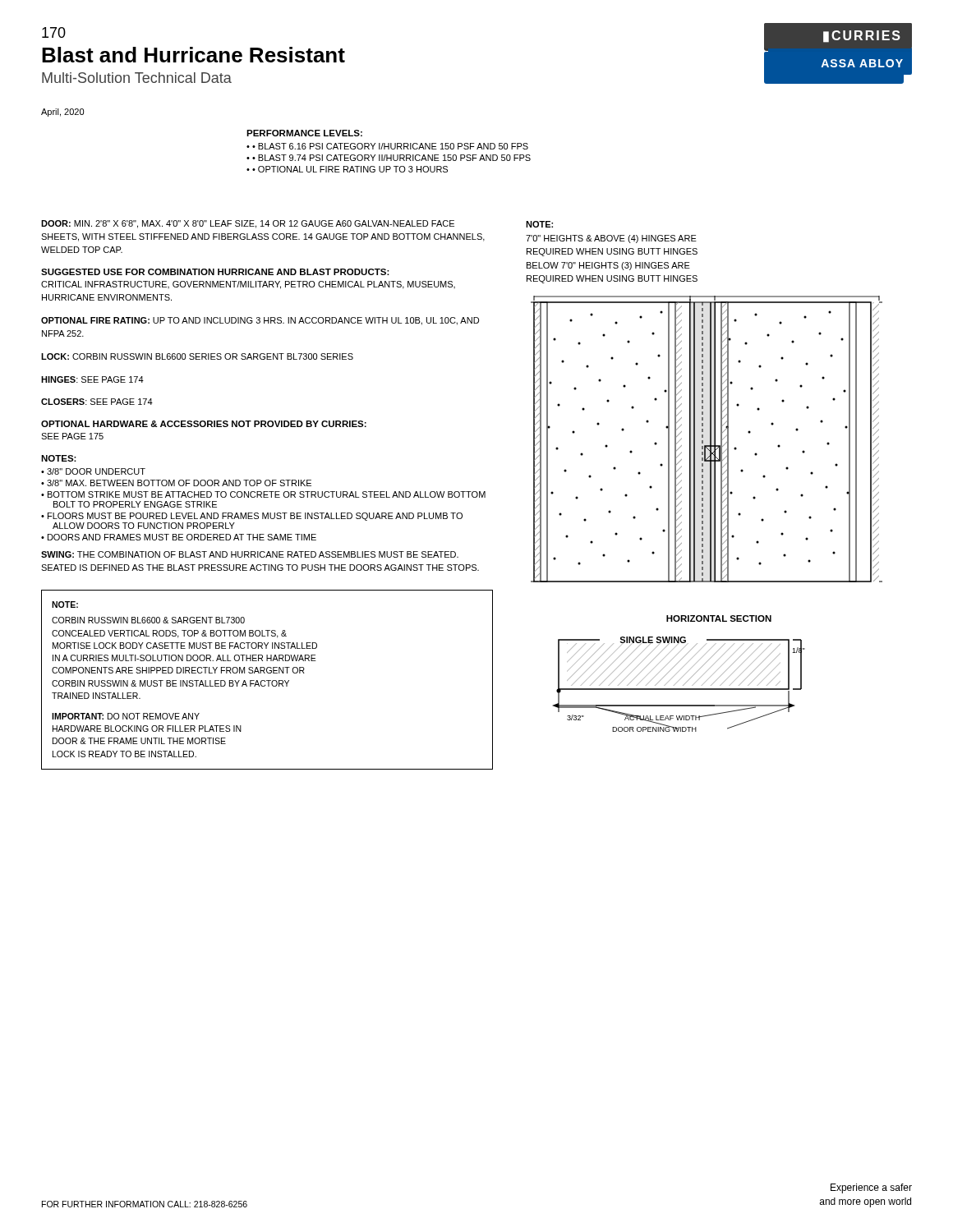Locate the section header that reads "SUGGESTED USE FOR COMBINATION HURRICANE AND BLAST"
Image resolution: width=953 pixels, height=1232 pixels.
pos(215,272)
